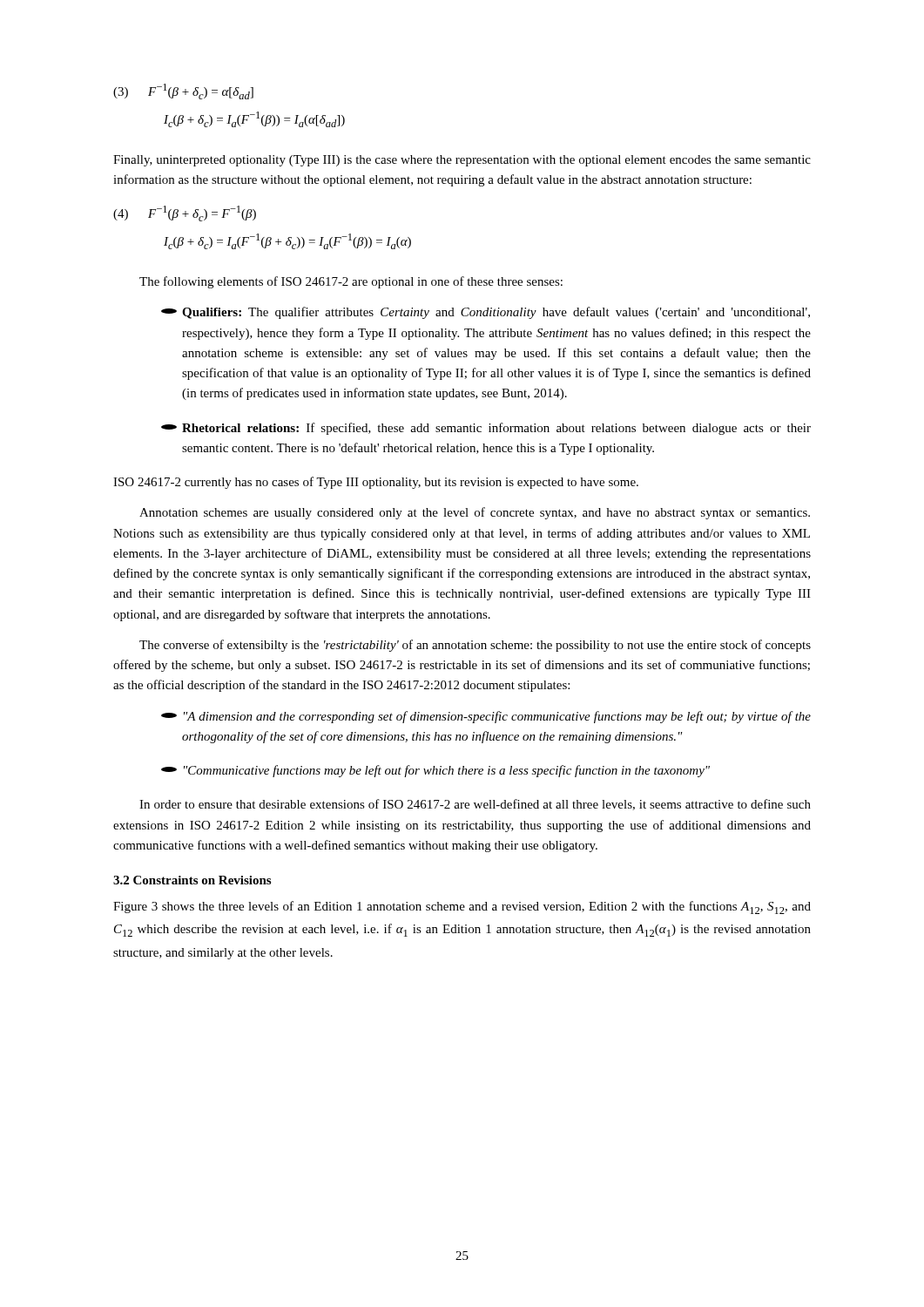Select the text block that says "The converse of"
The image size is (924, 1307).
coord(462,665)
